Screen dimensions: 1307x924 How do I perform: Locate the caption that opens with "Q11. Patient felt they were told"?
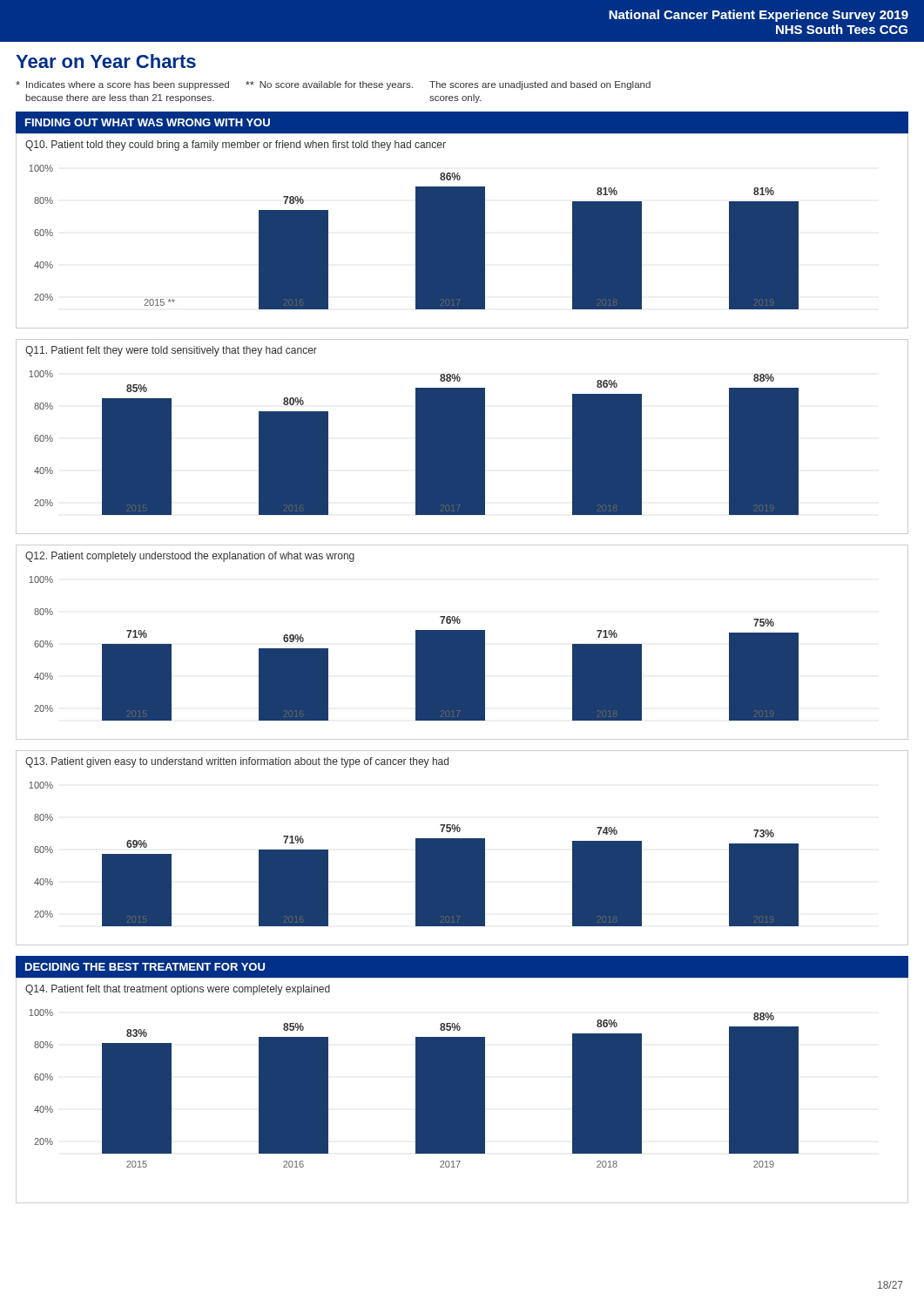coord(171,350)
